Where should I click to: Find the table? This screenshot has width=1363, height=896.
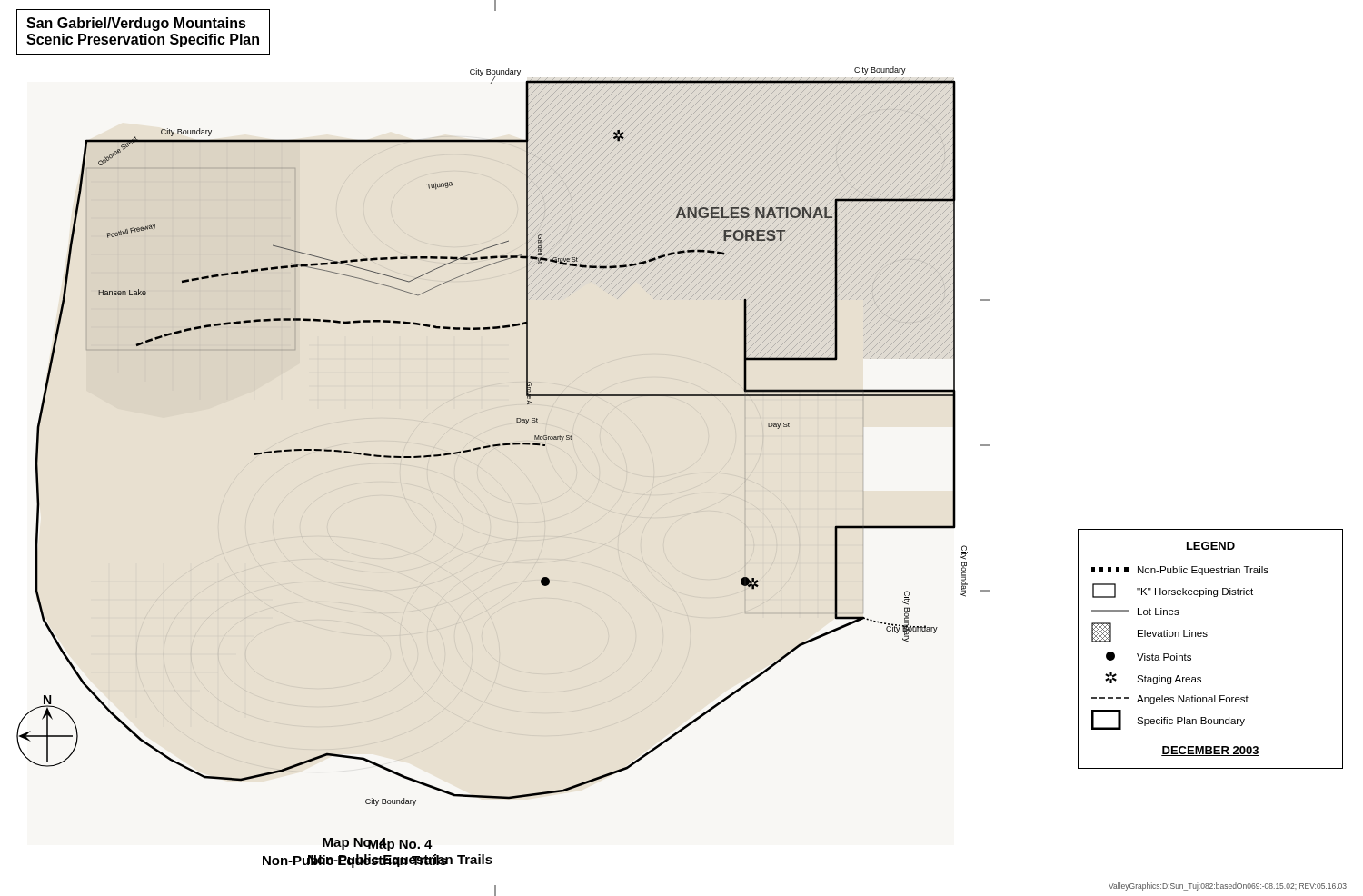[1210, 649]
